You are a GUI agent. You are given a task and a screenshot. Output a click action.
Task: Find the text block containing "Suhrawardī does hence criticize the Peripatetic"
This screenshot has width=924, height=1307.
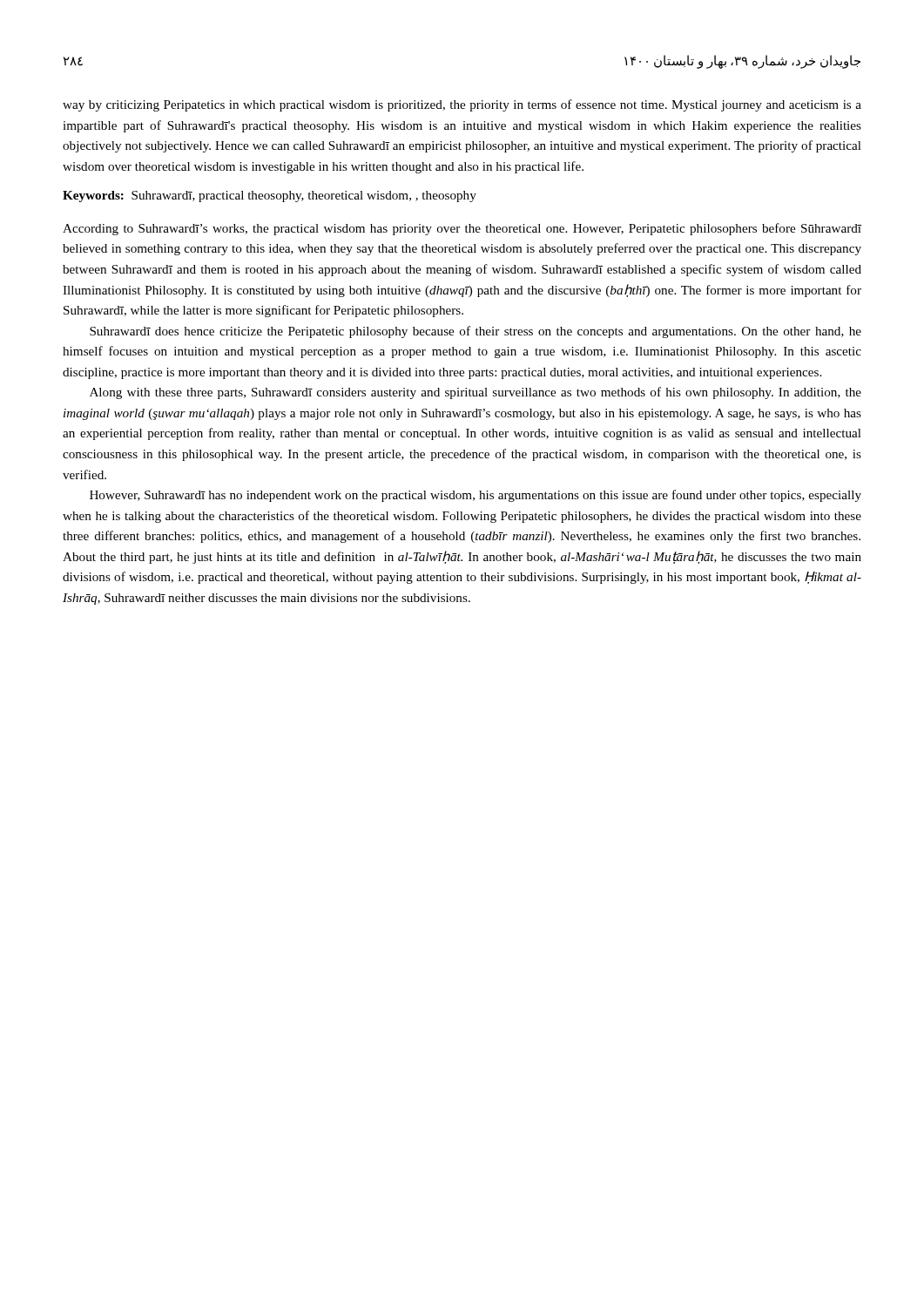coord(462,351)
